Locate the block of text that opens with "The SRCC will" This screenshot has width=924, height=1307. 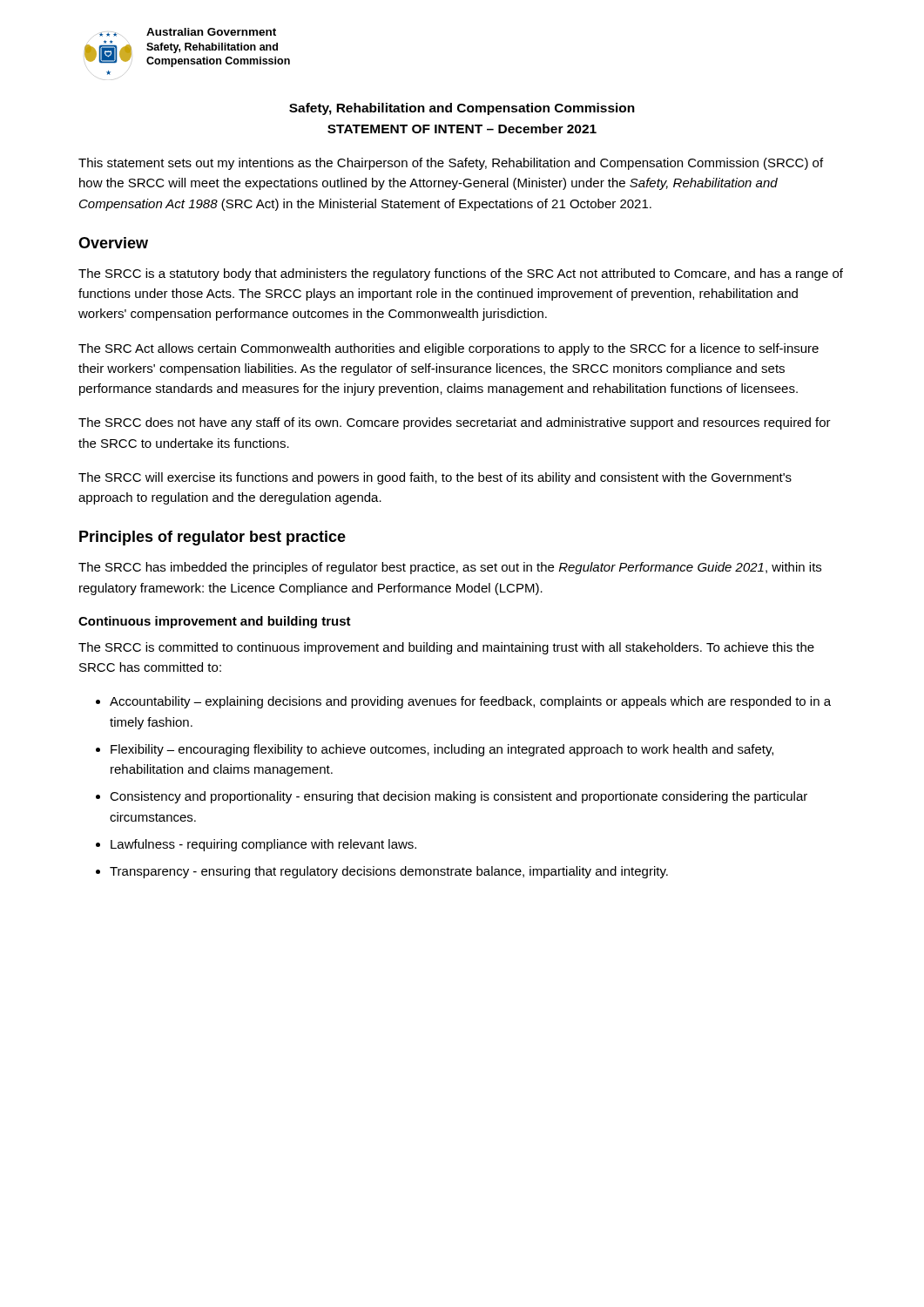click(x=435, y=487)
